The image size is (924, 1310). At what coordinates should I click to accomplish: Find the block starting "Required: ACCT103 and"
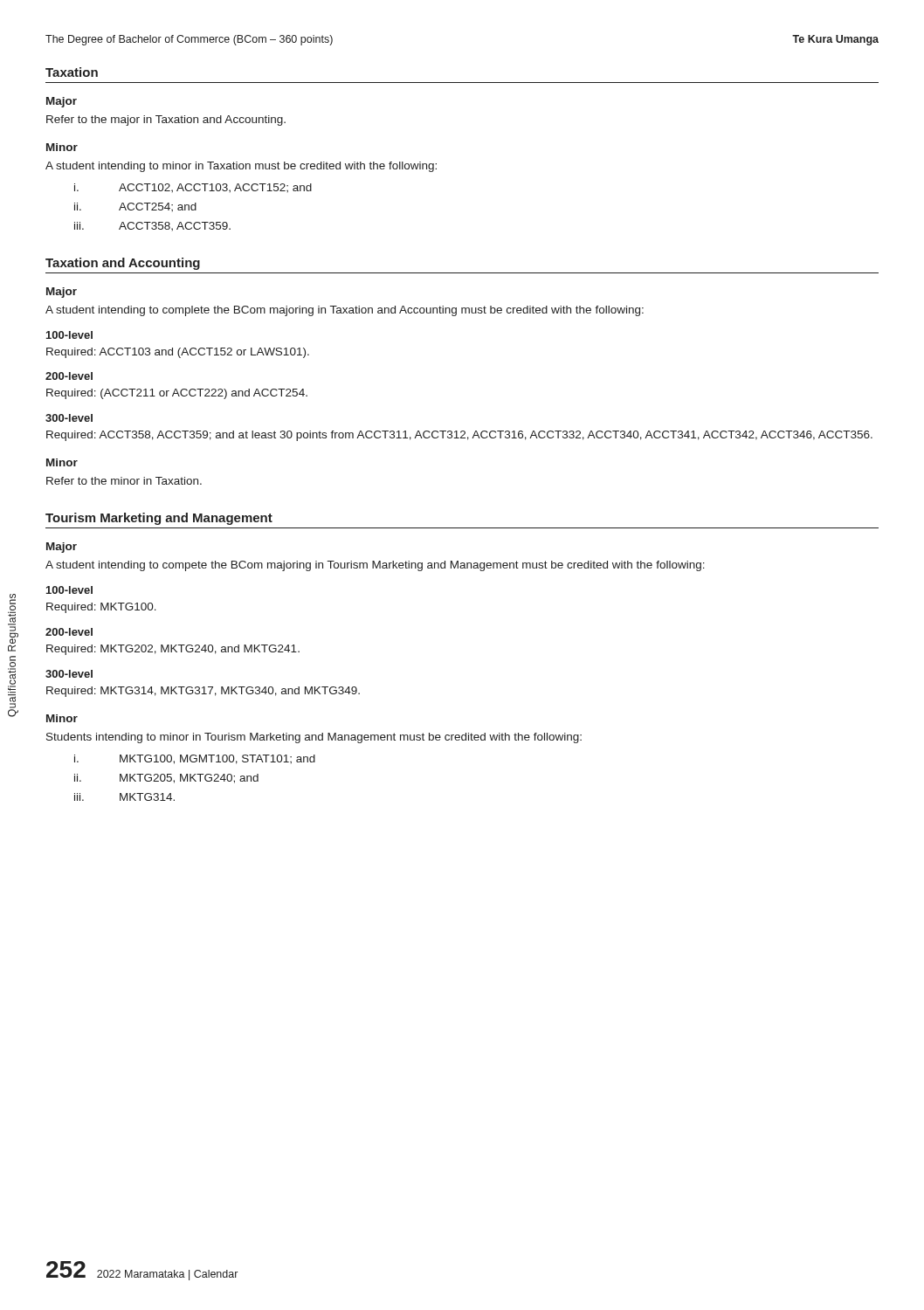(178, 351)
